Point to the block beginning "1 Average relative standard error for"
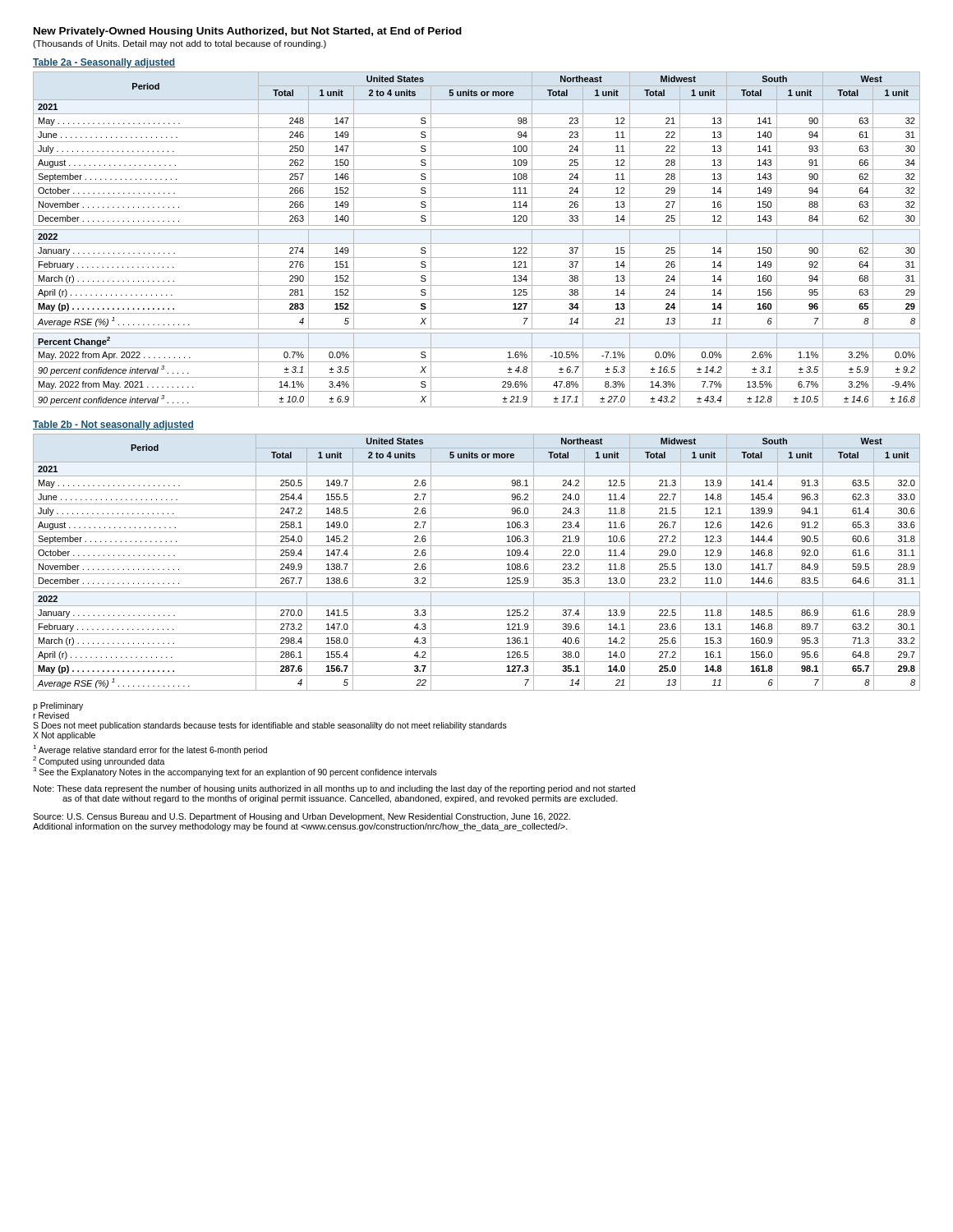The image size is (953, 1232). pos(150,750)
